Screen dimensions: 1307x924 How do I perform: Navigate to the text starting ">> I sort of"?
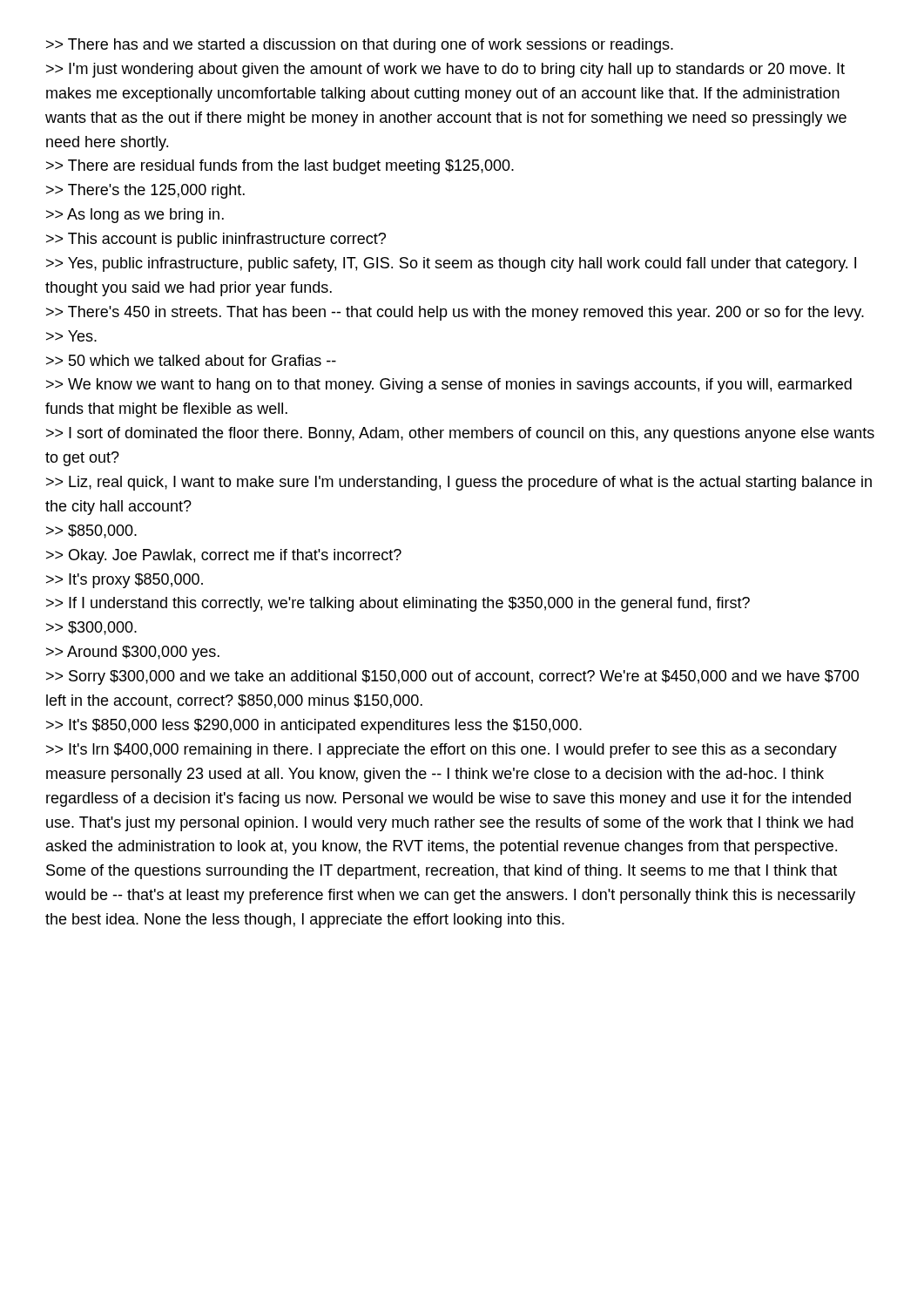(460, 445)
